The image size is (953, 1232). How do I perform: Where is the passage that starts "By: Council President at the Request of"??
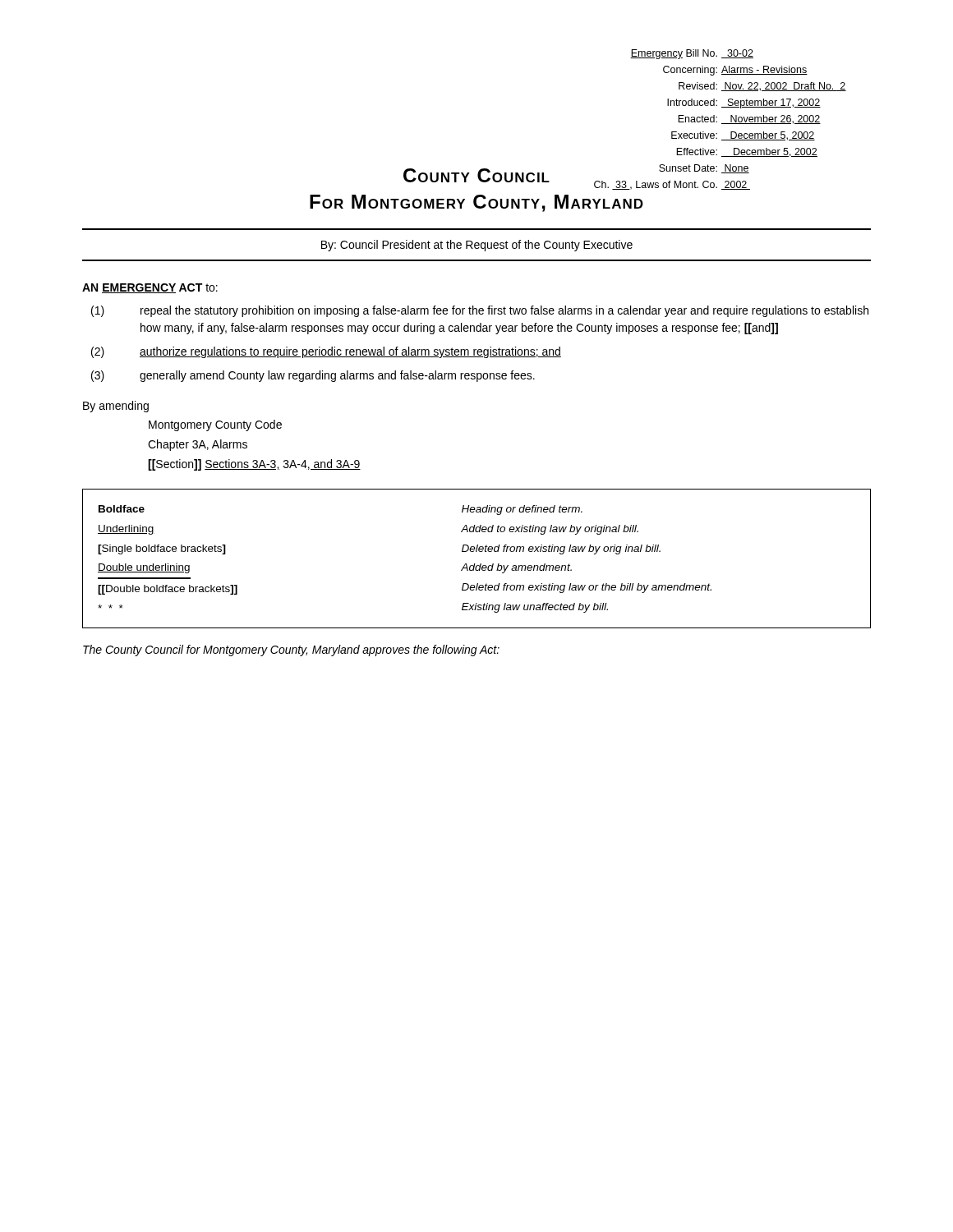coord(476,245)
